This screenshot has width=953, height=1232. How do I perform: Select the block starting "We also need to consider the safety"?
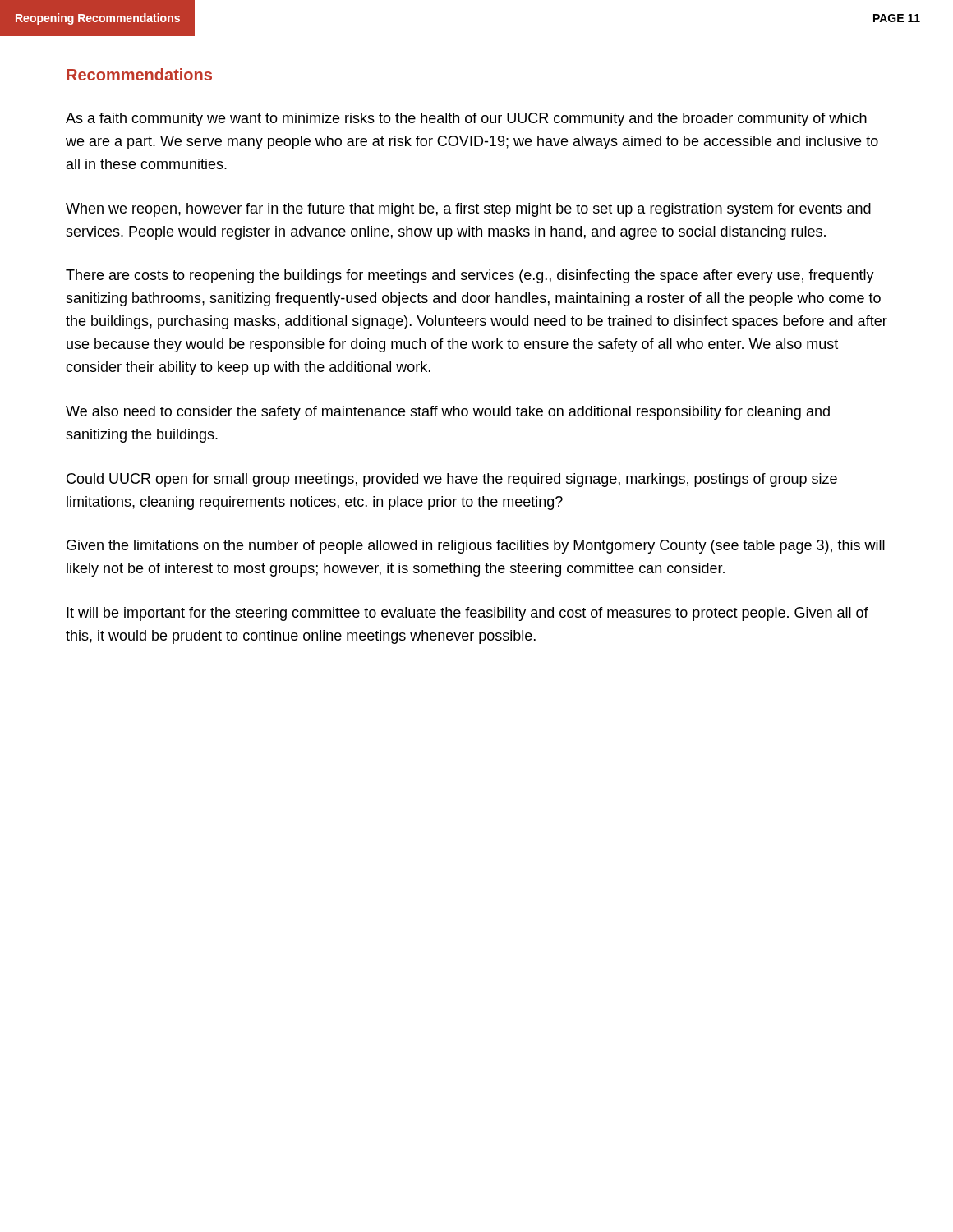448,423
